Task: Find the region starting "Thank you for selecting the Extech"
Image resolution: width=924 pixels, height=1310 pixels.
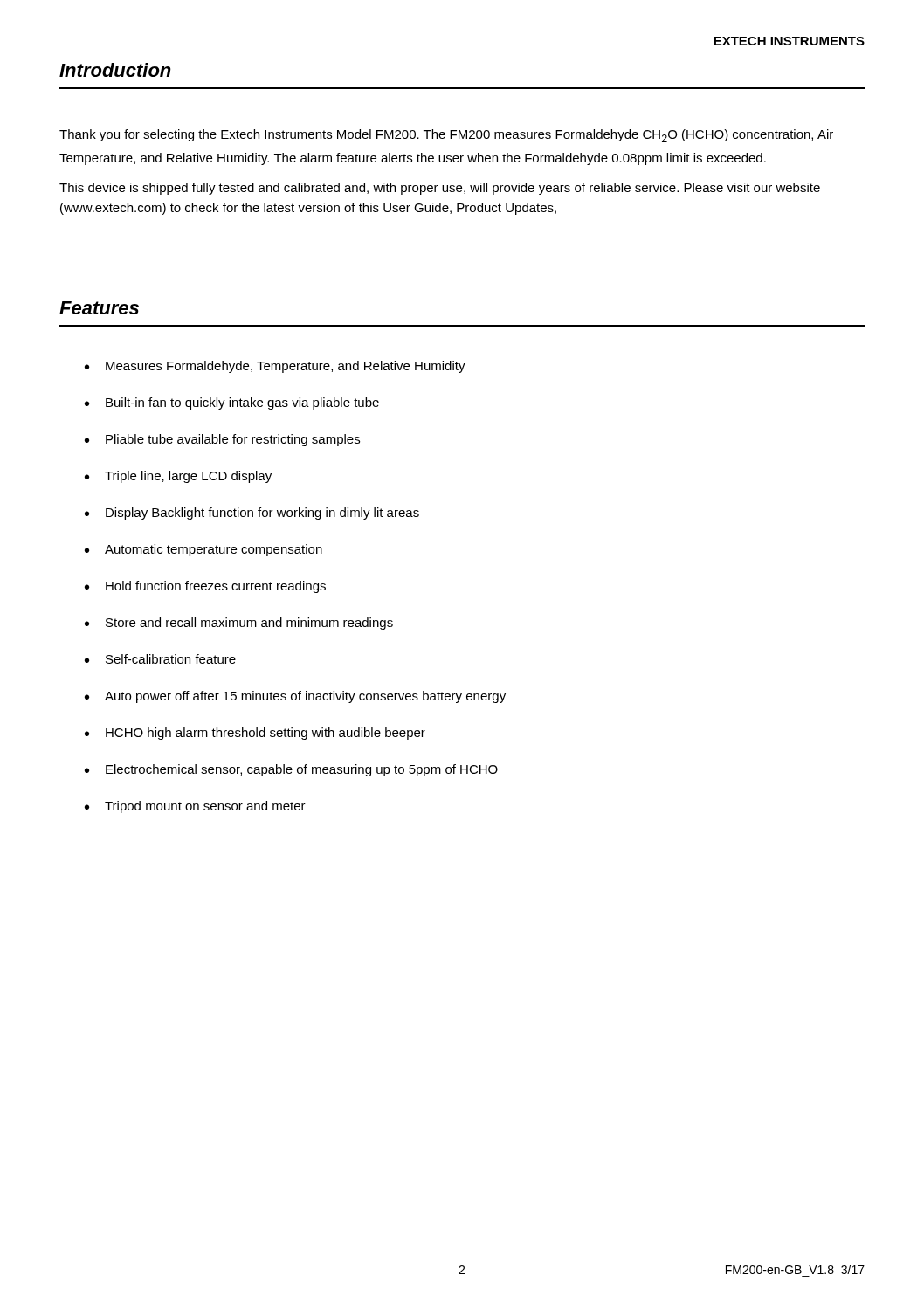Action: click(462, 171)
